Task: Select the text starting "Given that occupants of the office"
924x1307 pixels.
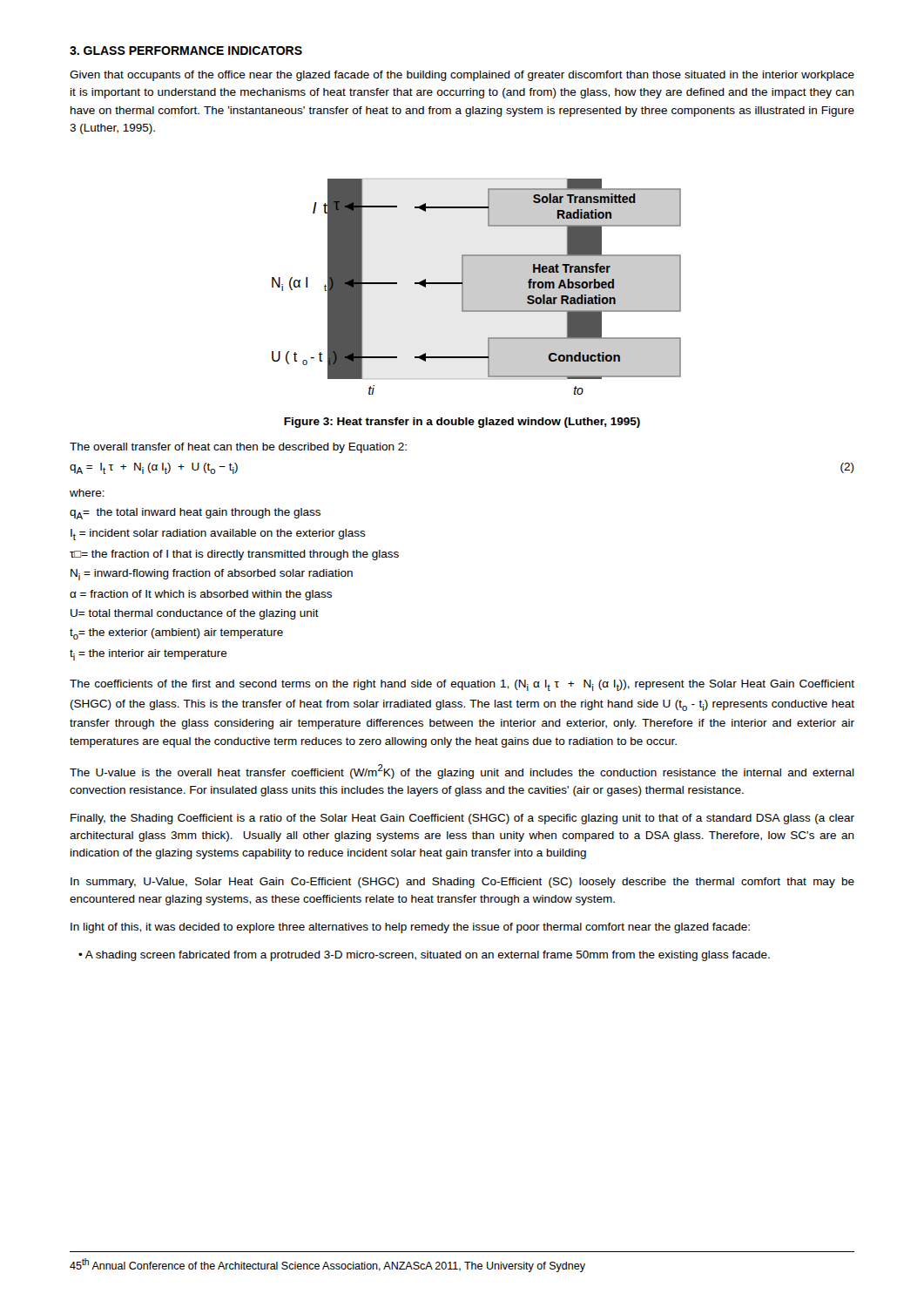Action: click(462, 101)
